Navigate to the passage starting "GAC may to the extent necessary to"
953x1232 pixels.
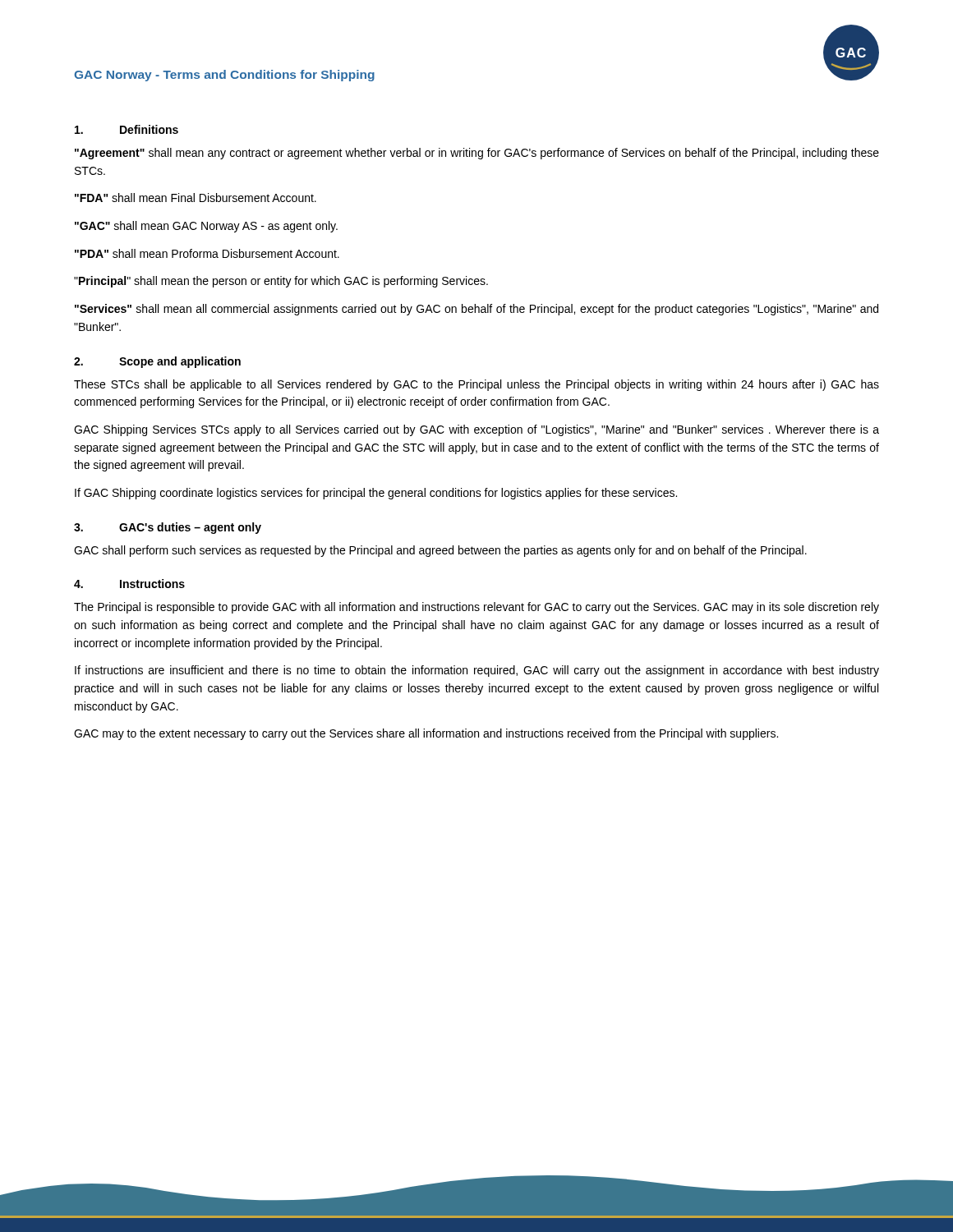coord(427,734)
